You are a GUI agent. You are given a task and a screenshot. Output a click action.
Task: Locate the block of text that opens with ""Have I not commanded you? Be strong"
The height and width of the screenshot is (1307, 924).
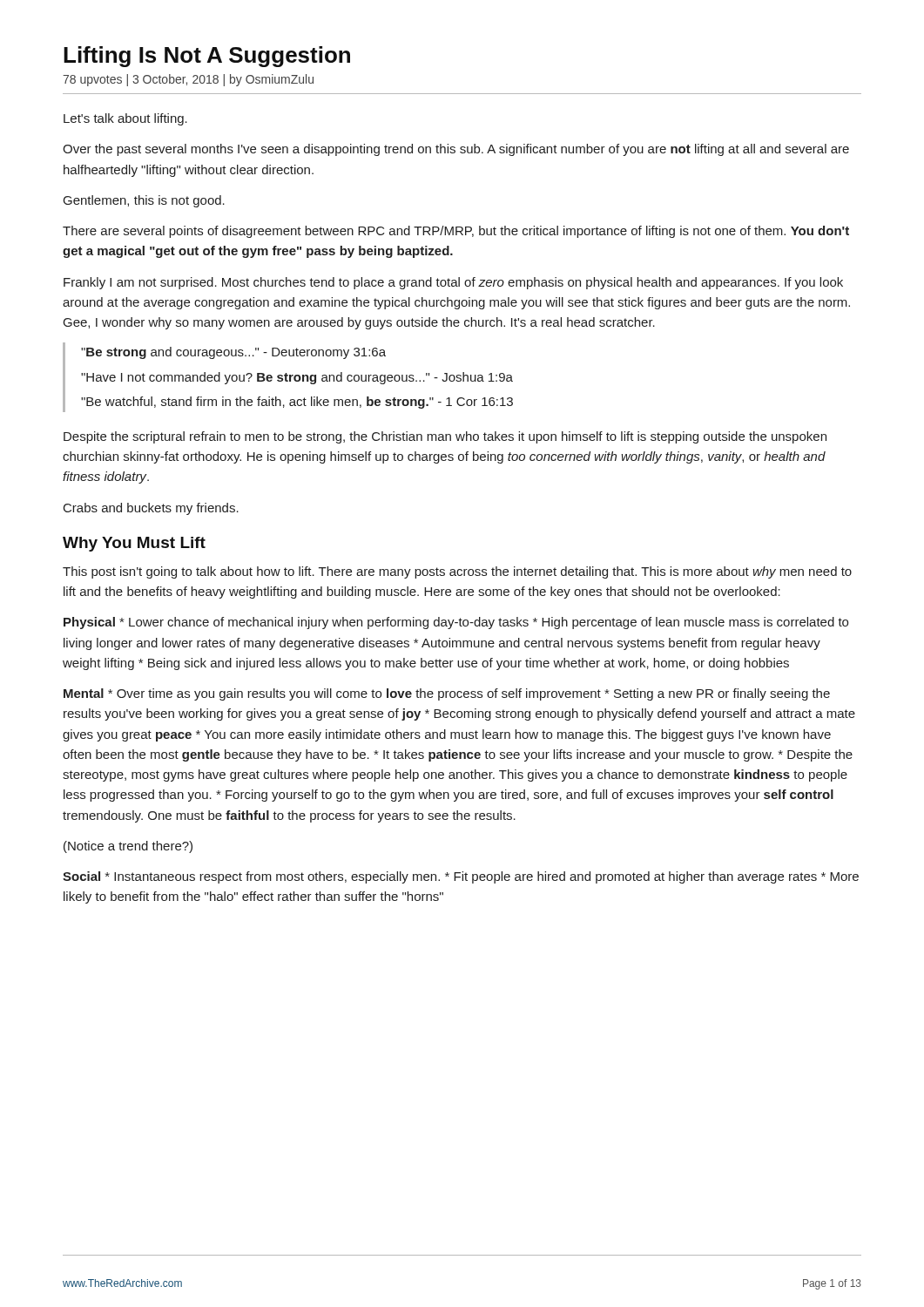pos(297,377)
